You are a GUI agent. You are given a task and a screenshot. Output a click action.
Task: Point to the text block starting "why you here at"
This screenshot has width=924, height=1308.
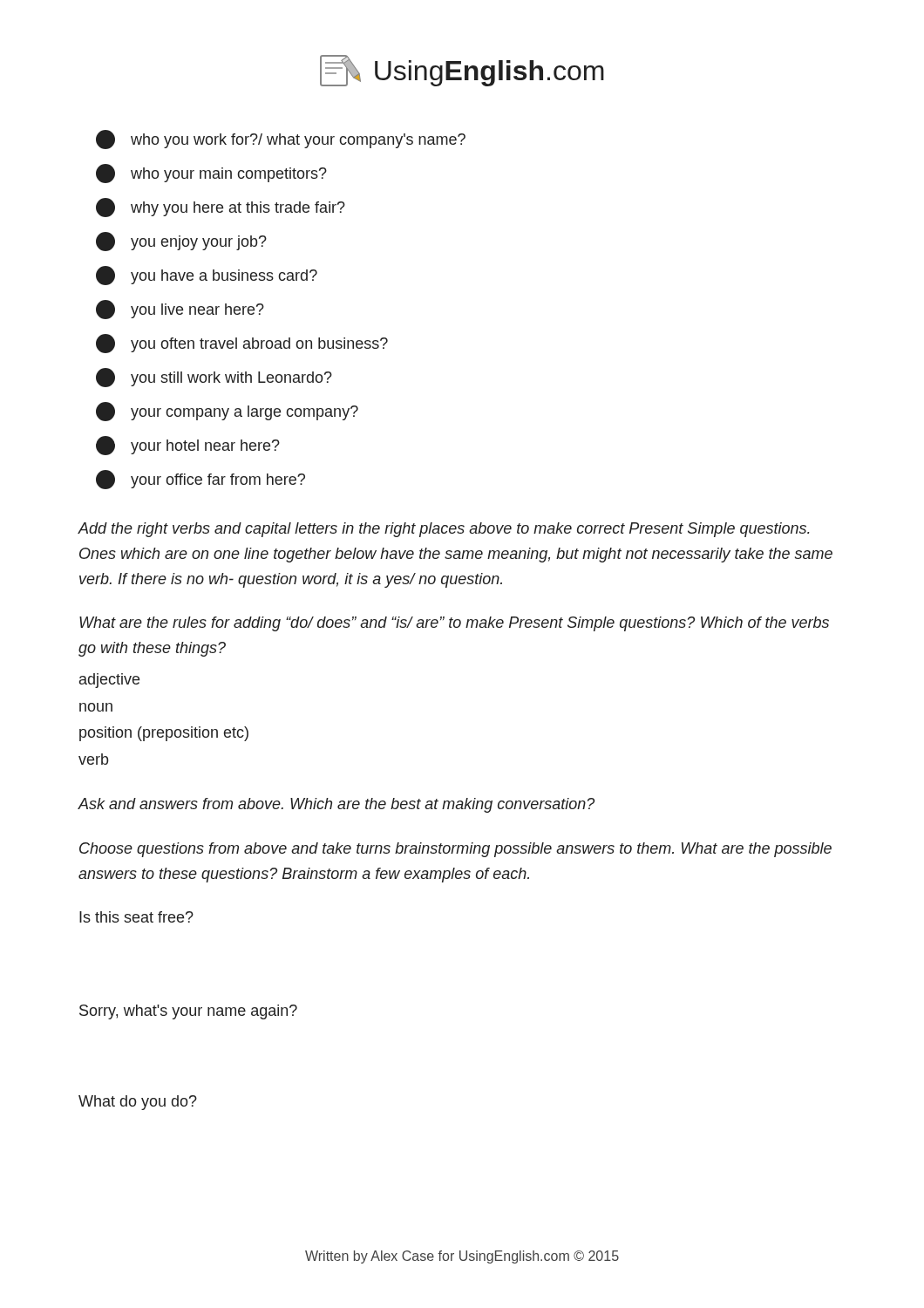click(x=221, y=208)
